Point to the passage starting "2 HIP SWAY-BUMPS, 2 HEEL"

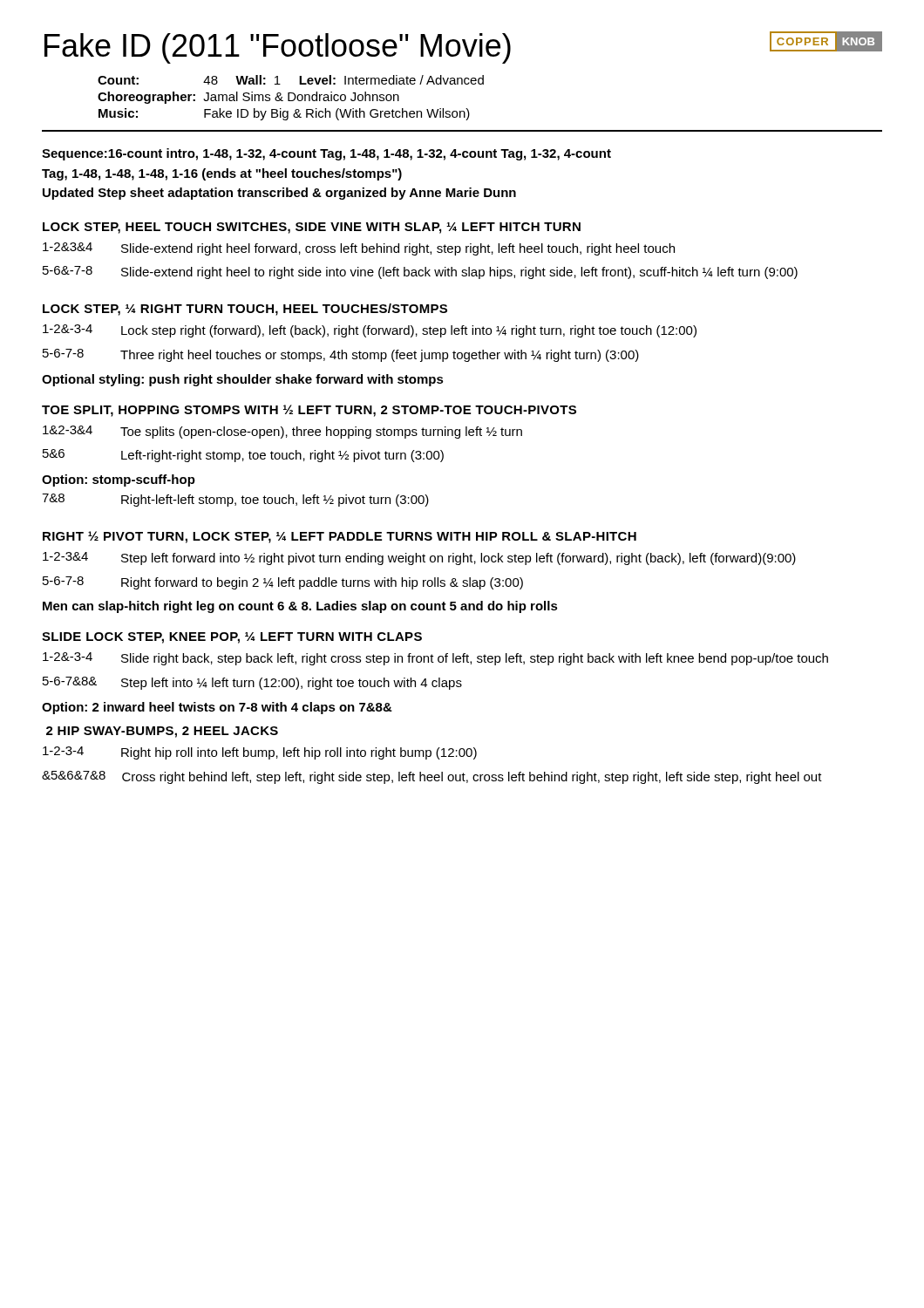pyautogui.click(x=160, y=730)
